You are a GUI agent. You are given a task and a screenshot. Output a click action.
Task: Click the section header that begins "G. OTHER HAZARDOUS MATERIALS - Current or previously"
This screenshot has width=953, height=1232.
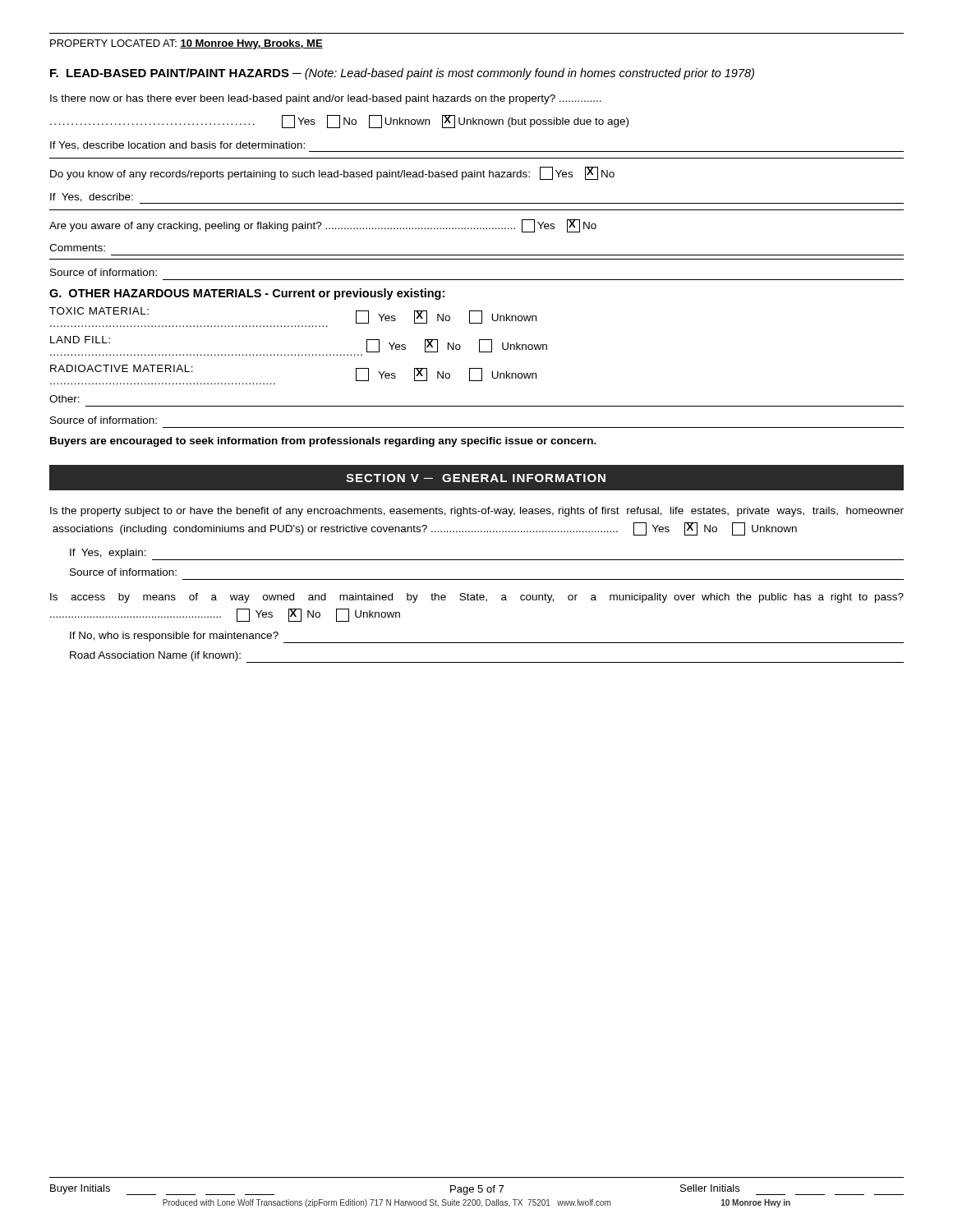pos(247,293)
